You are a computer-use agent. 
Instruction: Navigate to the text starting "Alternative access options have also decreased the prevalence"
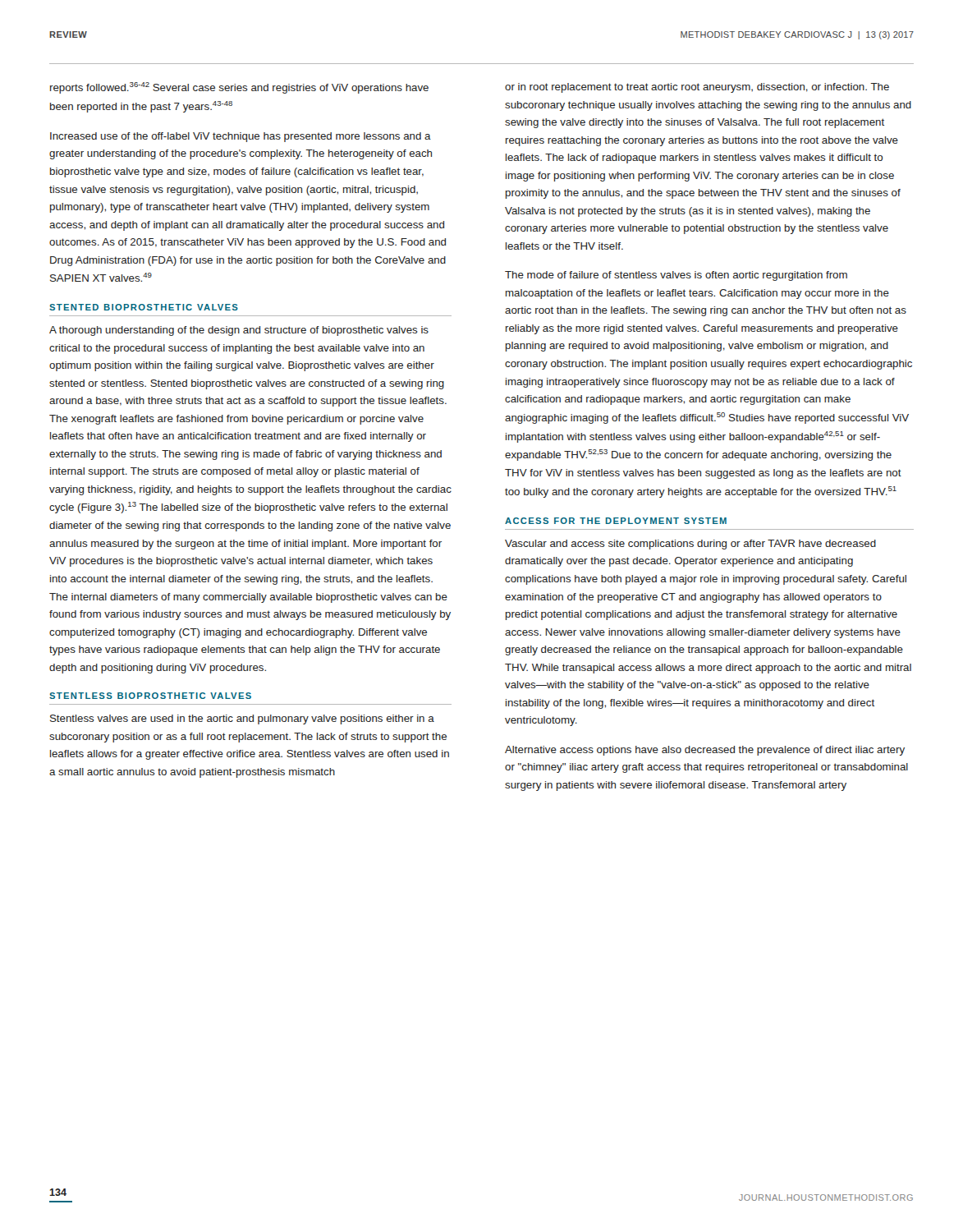click(x=707, y=767)
